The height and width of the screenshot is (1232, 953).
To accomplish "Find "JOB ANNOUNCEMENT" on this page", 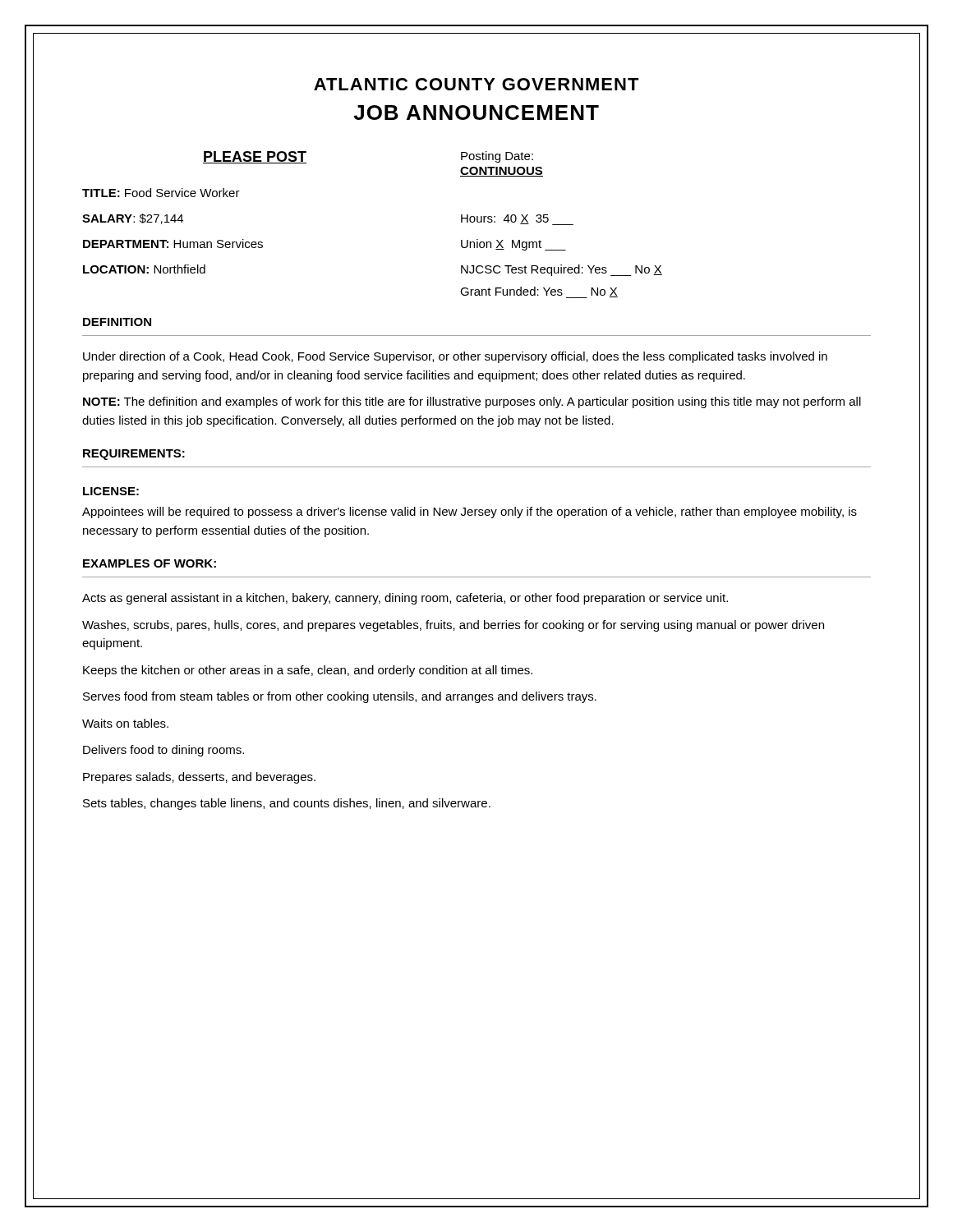I will point(476,112).
